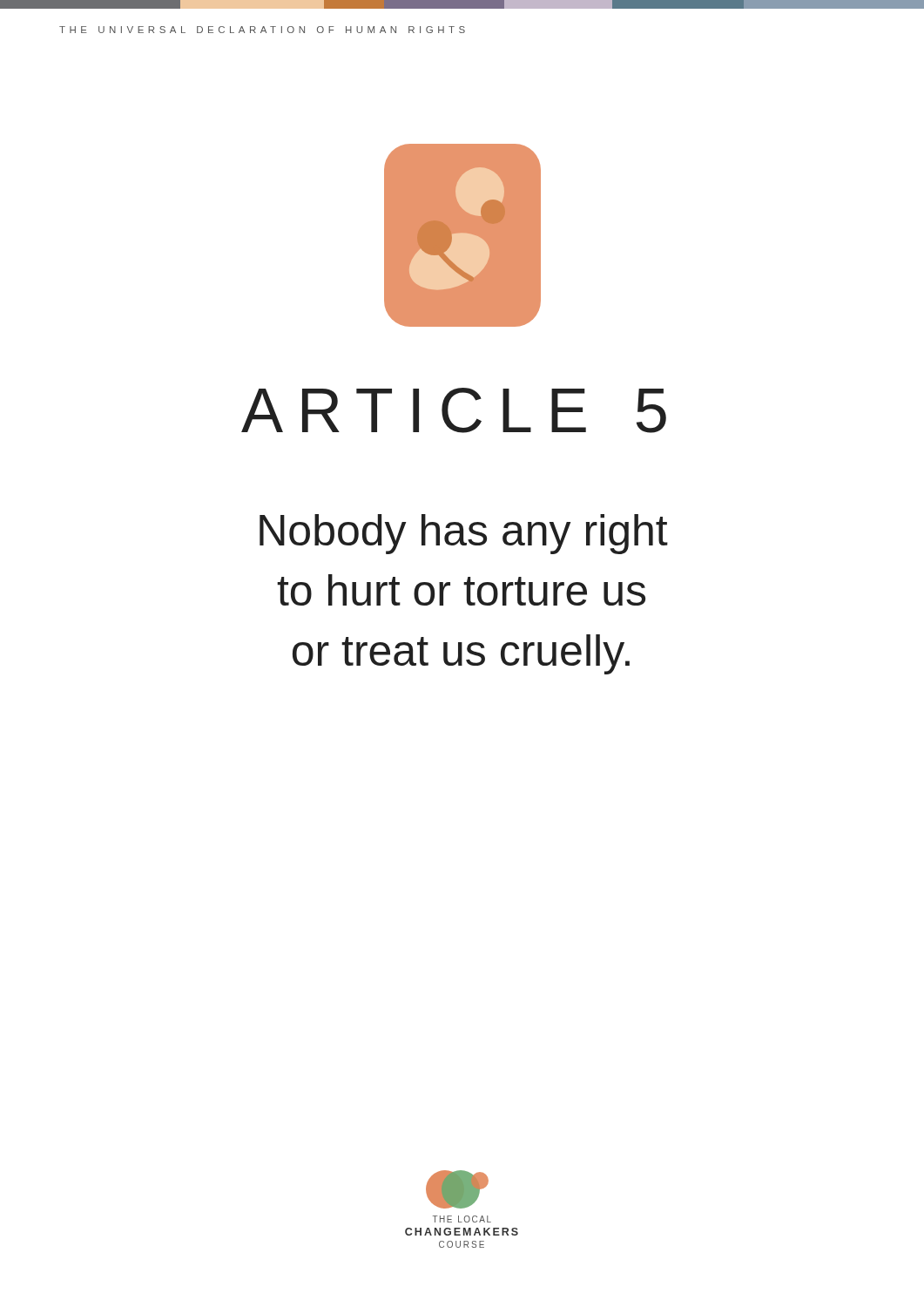
Task: Select the logo
Action: [462, 1211]
